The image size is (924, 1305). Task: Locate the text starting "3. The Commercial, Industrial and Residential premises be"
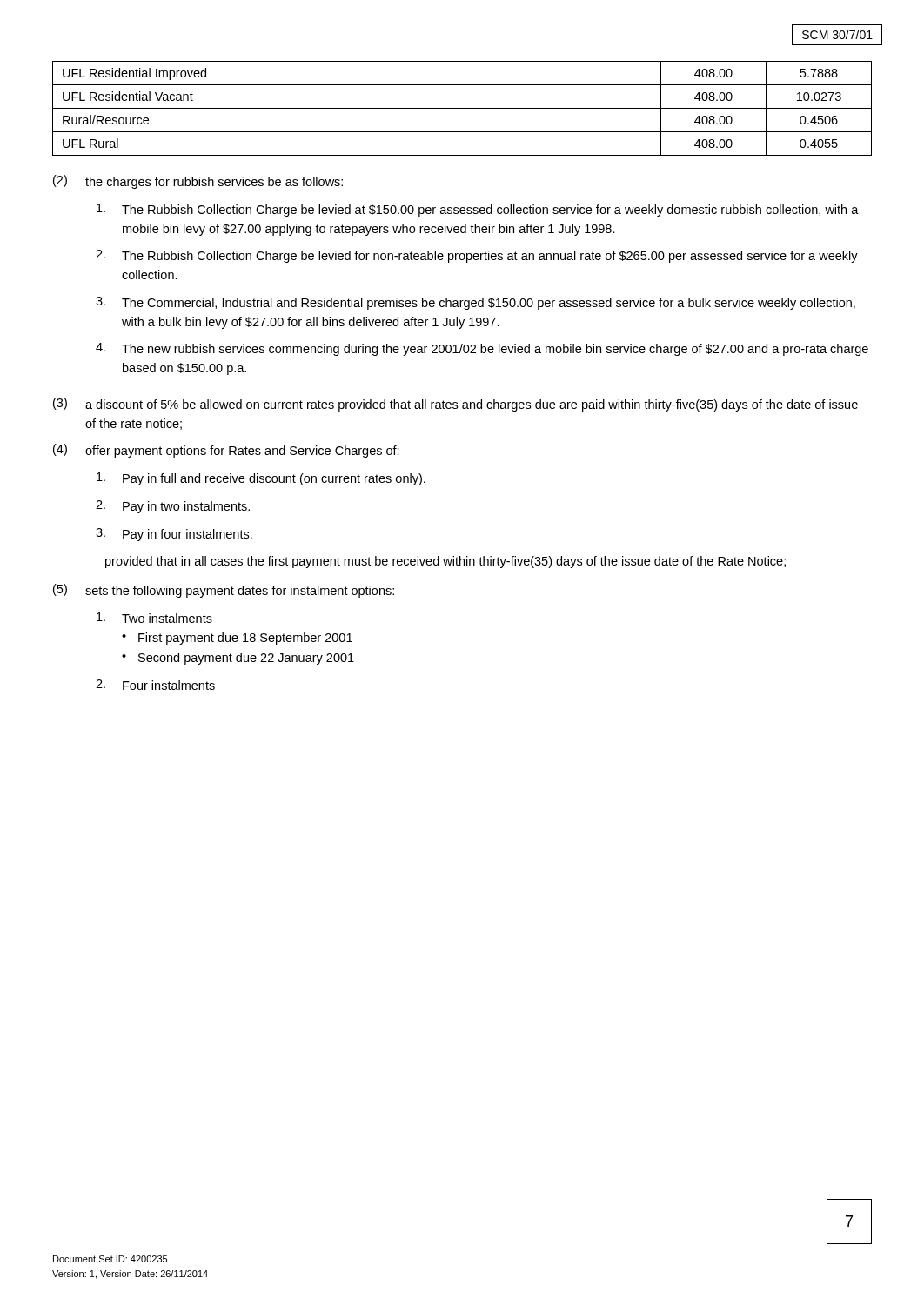484,313
